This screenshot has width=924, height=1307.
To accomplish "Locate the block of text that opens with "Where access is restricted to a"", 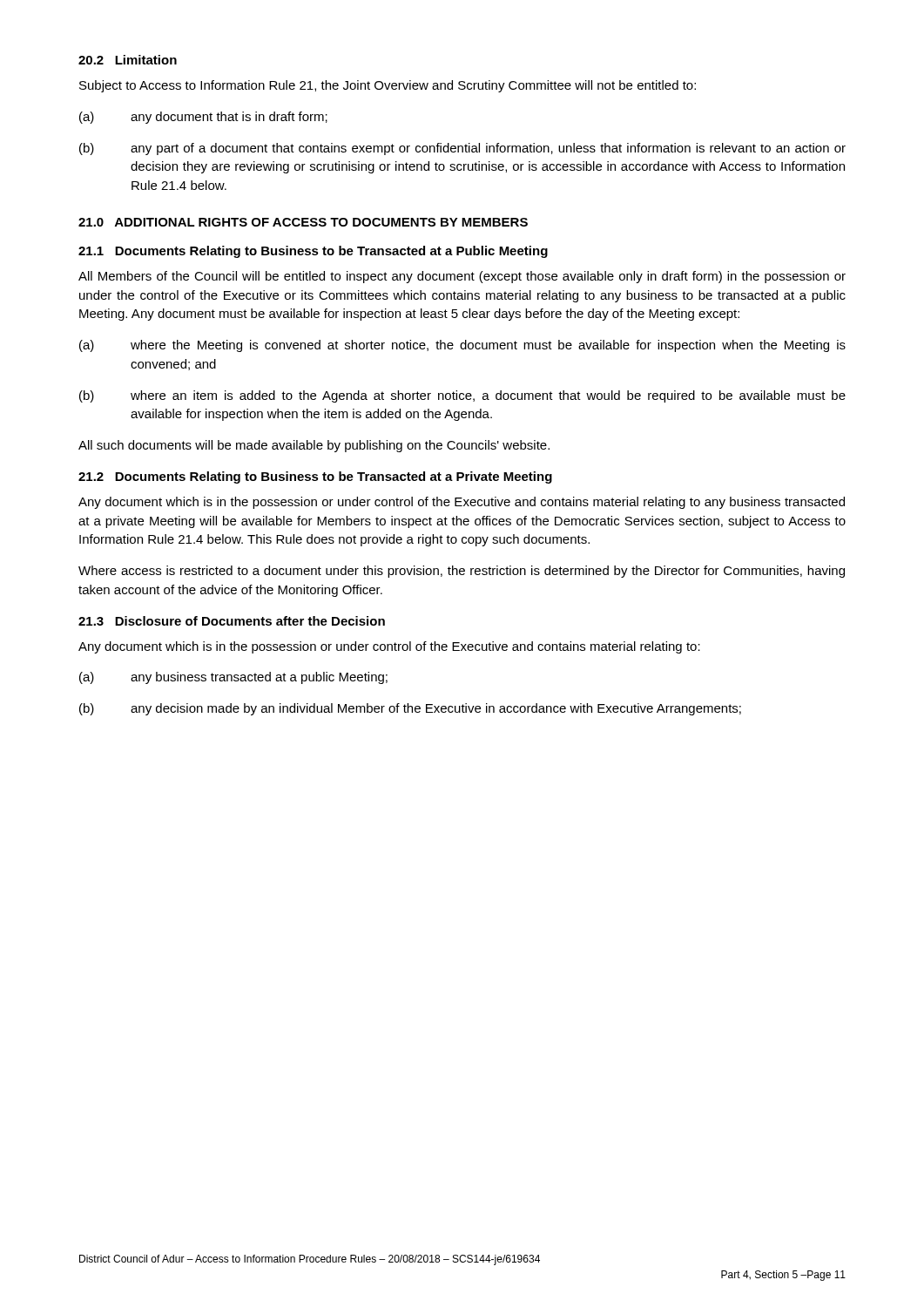I will tap(462, 580).
